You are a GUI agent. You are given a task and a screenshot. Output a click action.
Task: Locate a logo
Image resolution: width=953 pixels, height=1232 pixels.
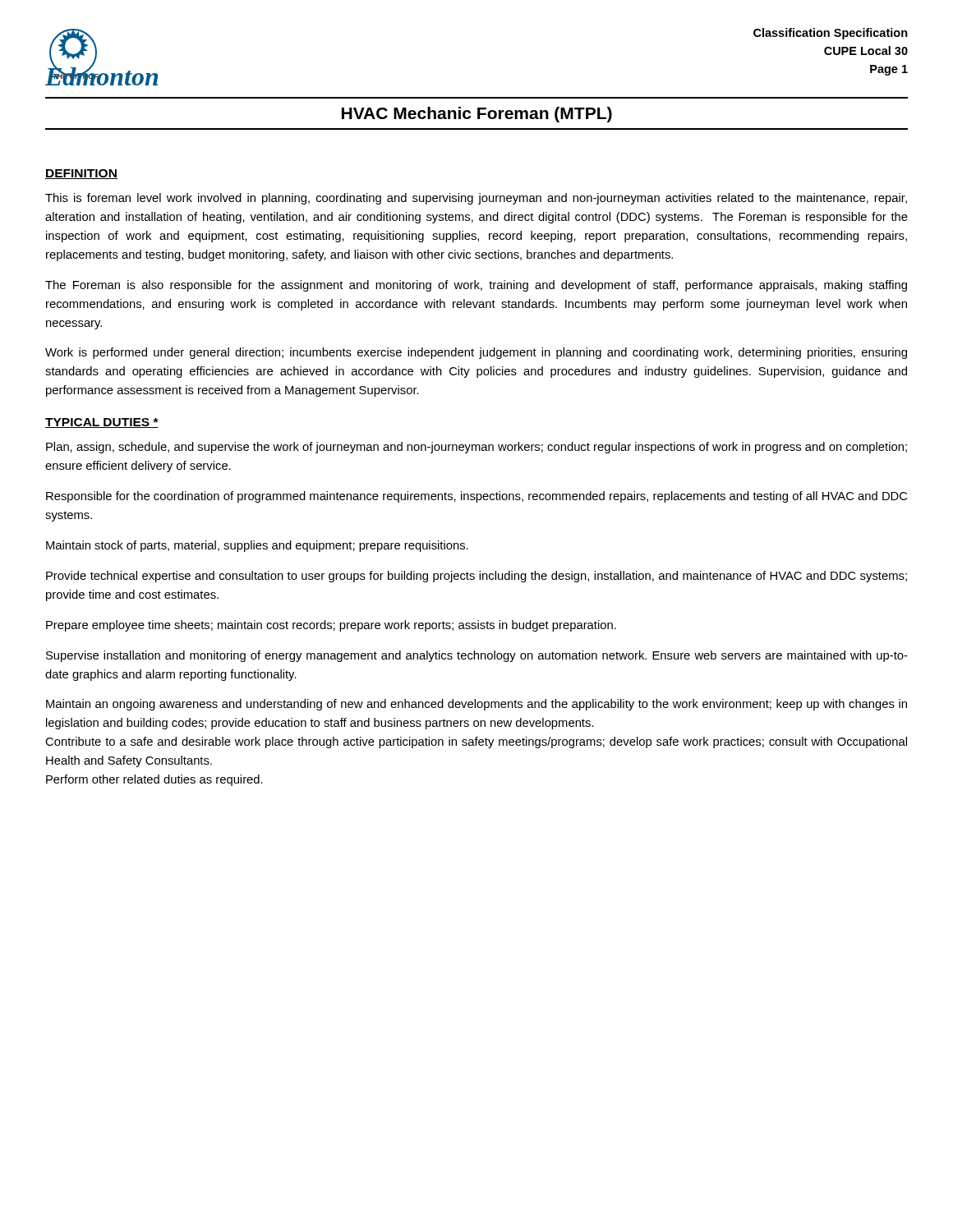111,55
